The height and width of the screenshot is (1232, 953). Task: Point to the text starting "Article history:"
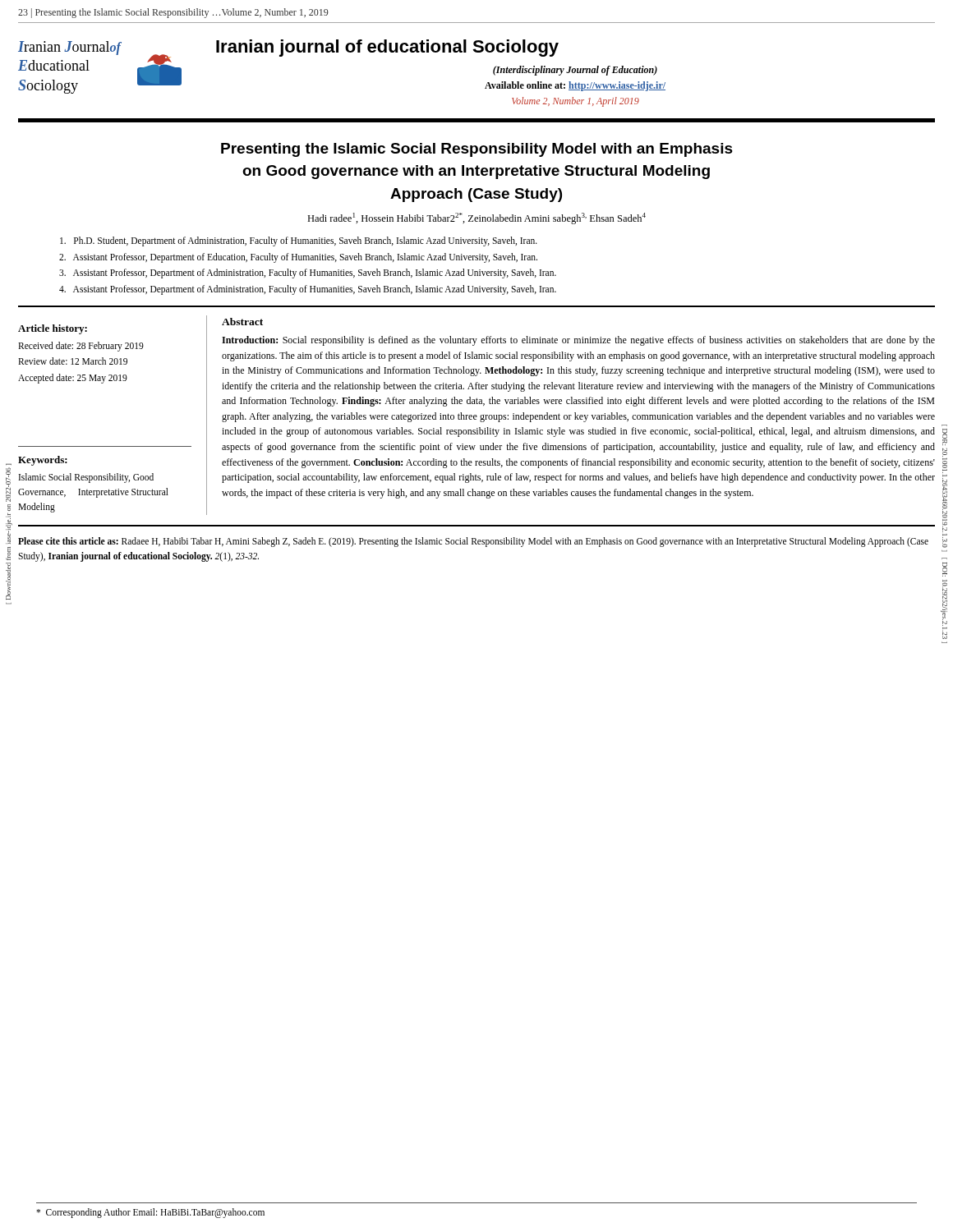[x=53, y=328]
